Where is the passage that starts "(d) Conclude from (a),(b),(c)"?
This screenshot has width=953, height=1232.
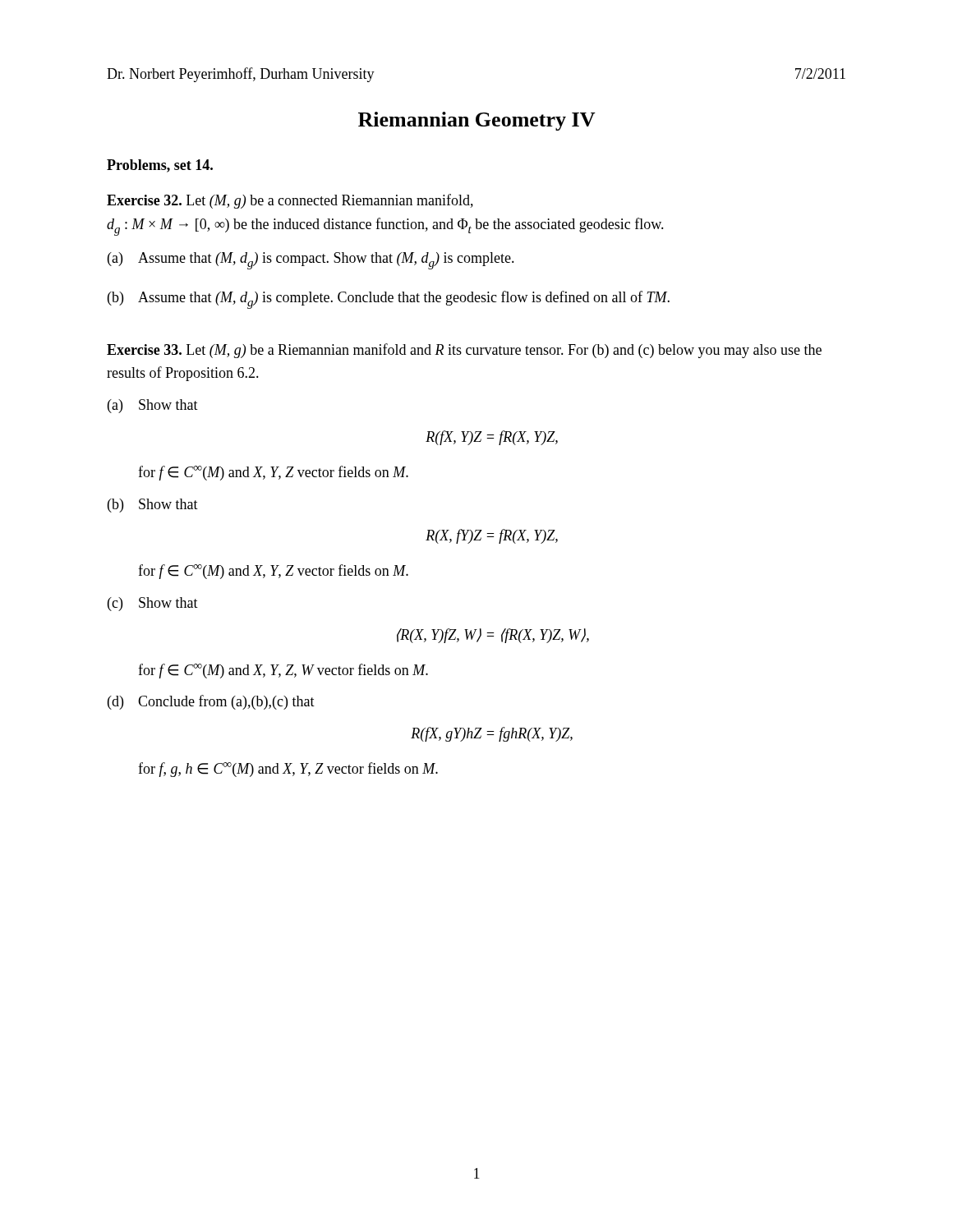476,737
